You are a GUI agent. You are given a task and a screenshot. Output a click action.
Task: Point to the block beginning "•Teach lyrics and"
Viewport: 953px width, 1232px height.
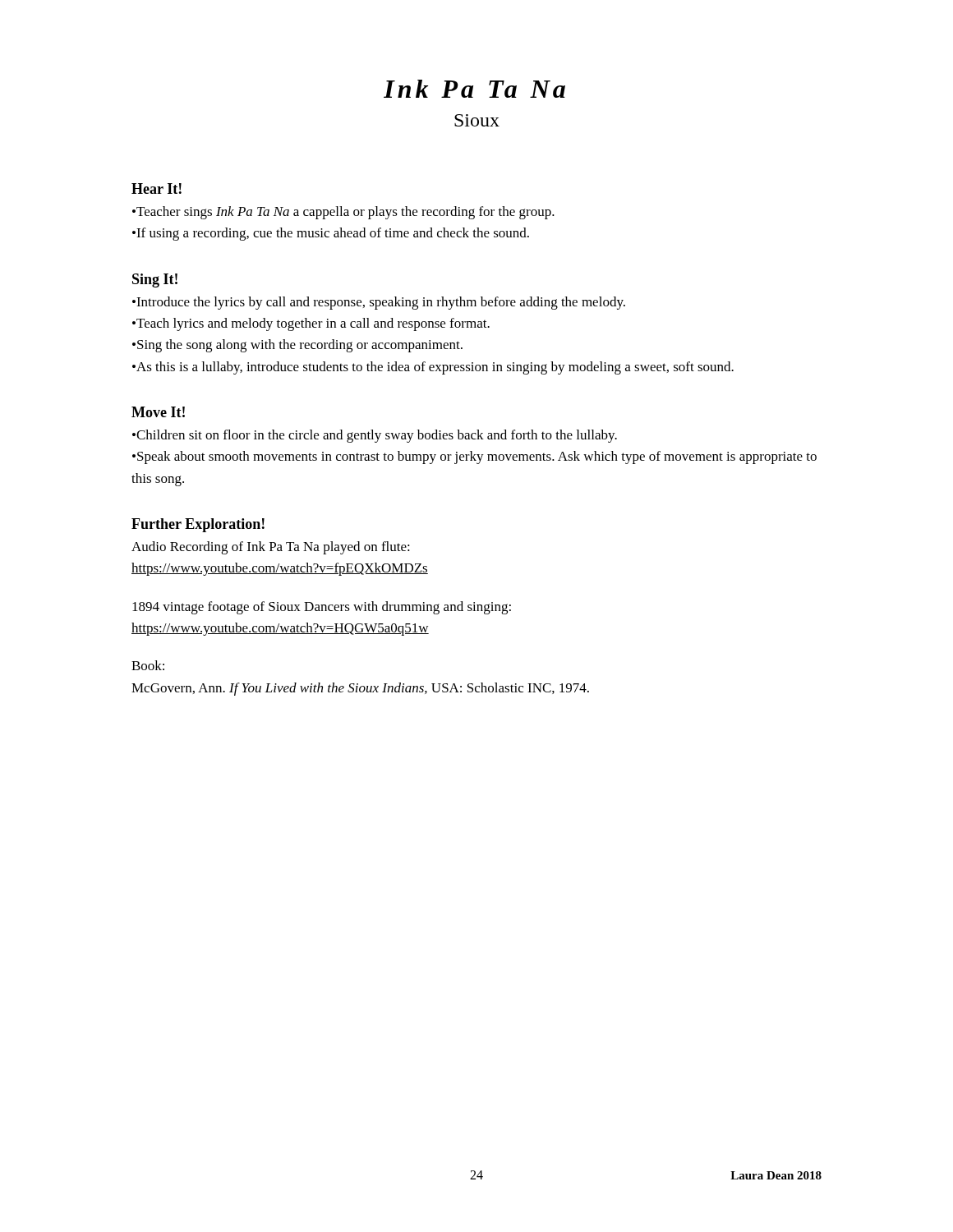coord(311,323)
